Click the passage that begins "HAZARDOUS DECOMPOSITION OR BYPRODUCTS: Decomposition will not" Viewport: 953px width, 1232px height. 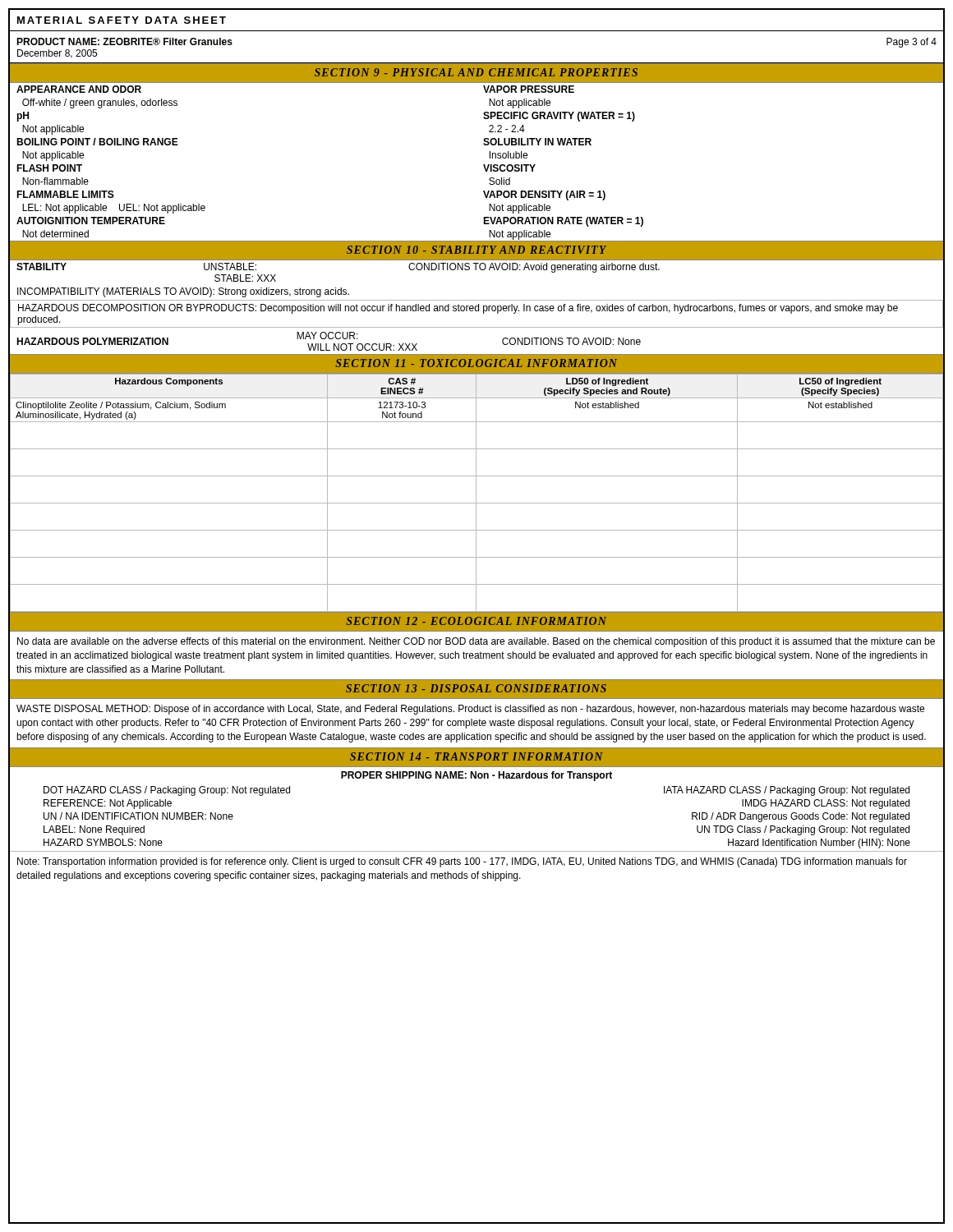[x=458, y=314]
